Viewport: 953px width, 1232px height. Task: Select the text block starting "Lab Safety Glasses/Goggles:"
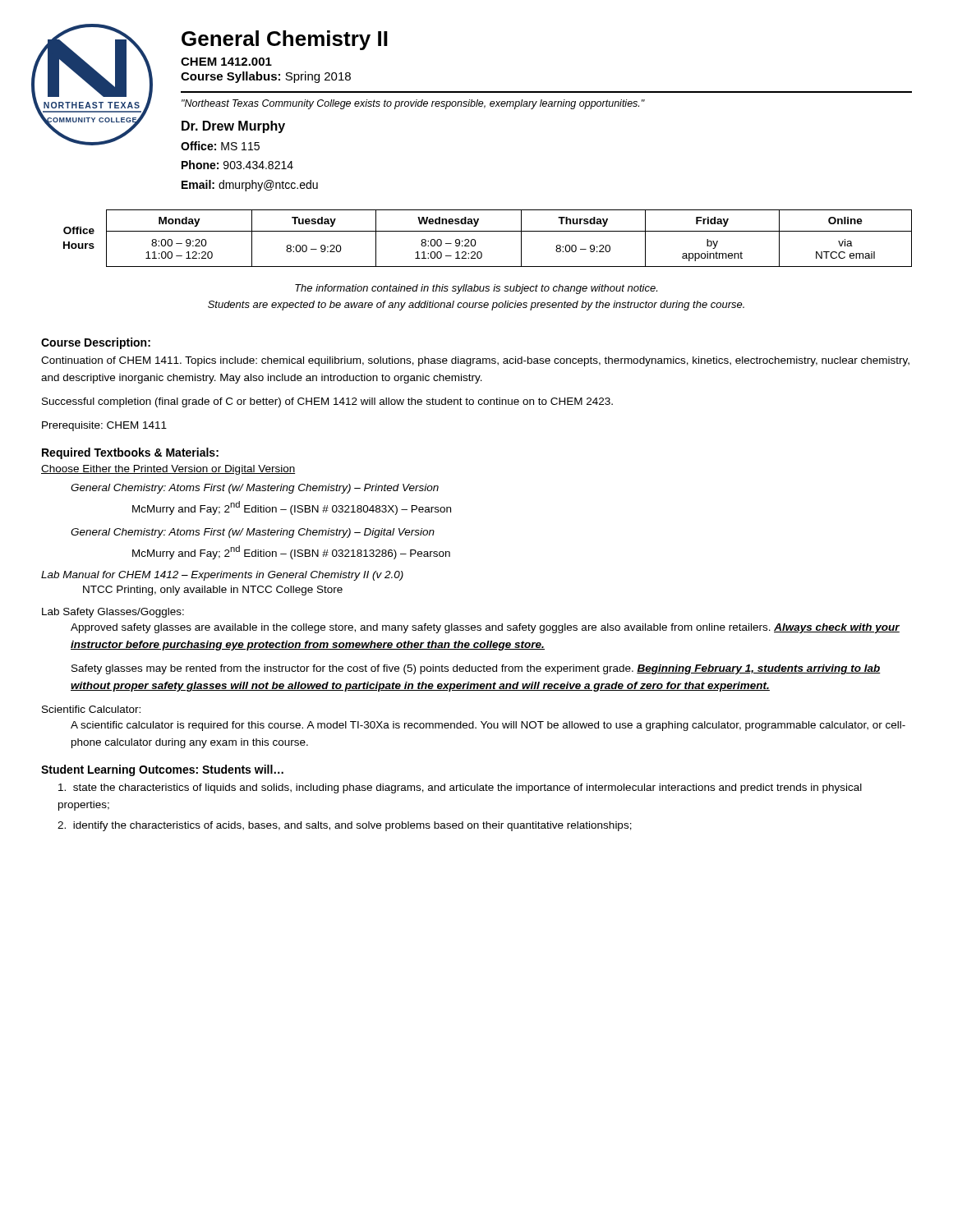(x=113, y=612)
